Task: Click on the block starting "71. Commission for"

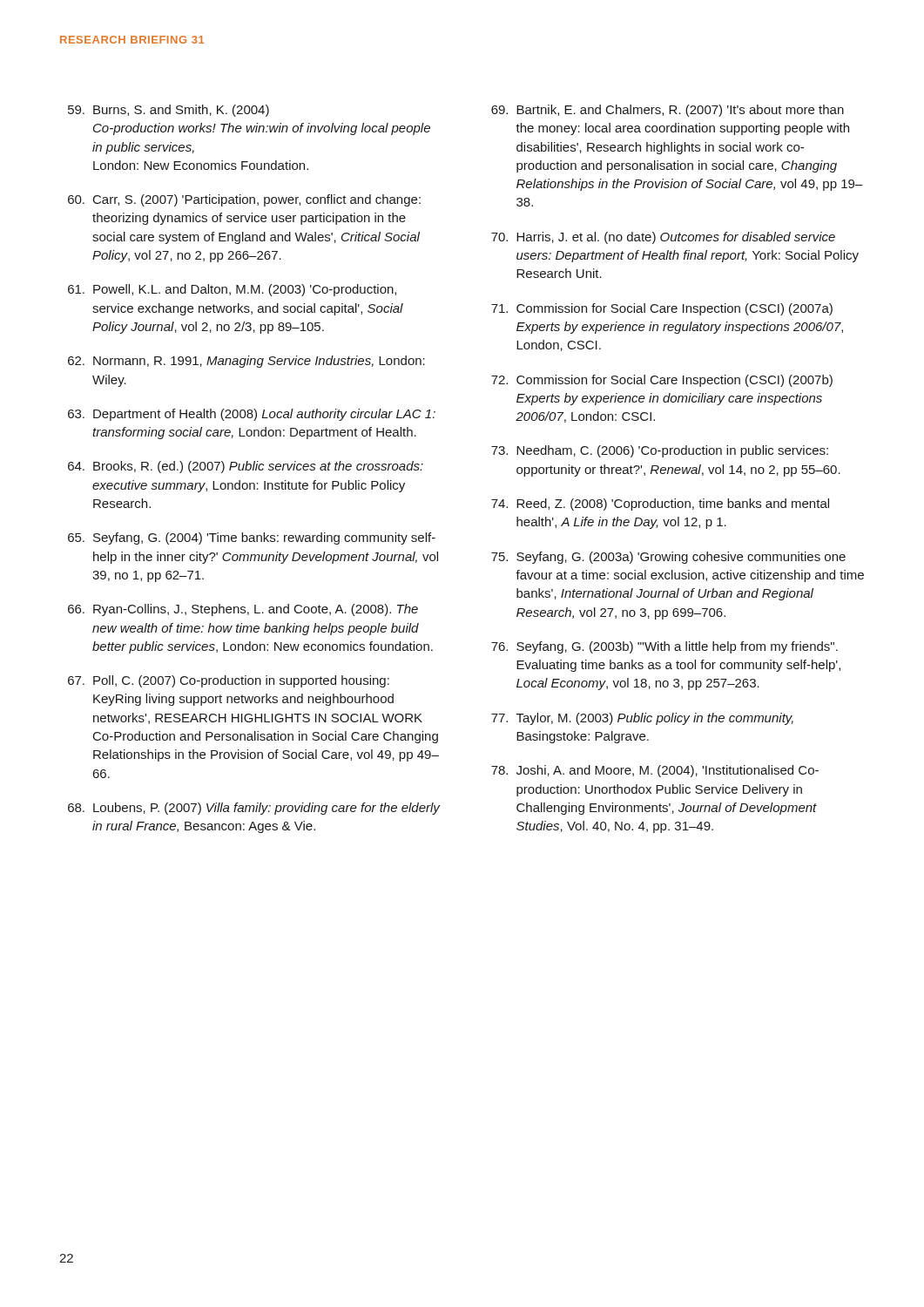Action: tap(674, 326)
